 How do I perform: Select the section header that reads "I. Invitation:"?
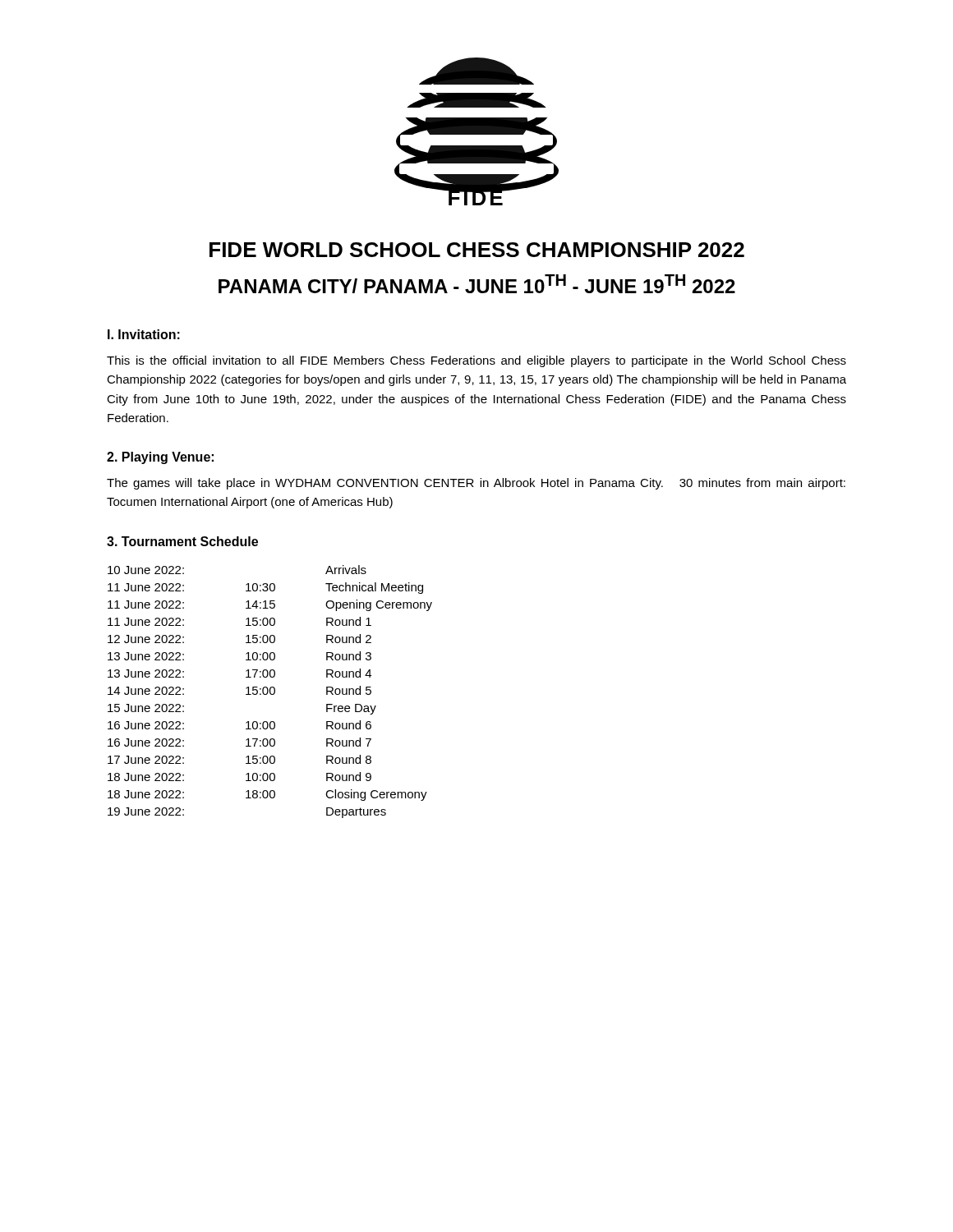(144, 335)
